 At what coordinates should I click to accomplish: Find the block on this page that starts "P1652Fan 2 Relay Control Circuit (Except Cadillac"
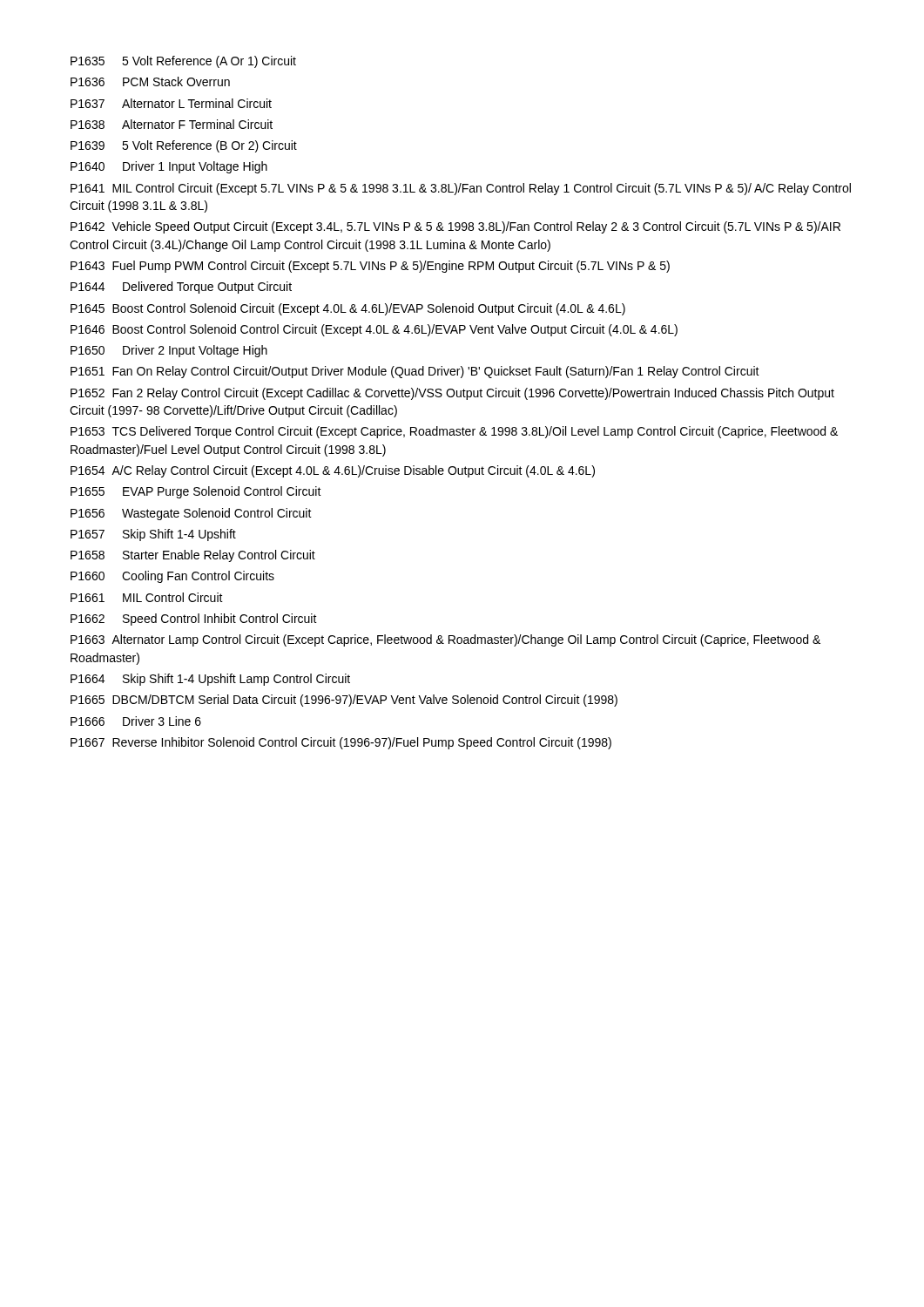(452, 402)
